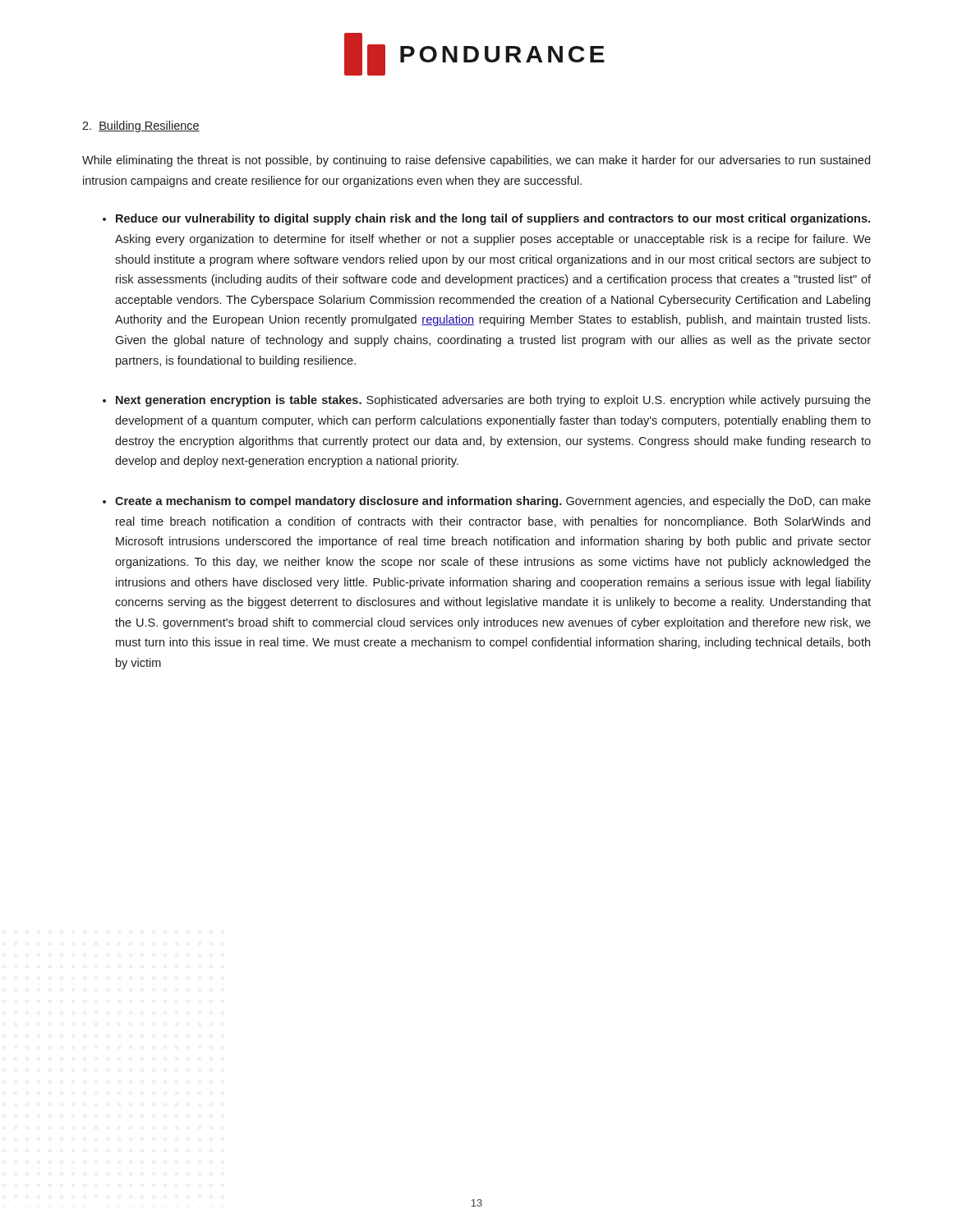Point to the passage starting "Reduce our vulnerability to digital supply"
953x1232 pixels.
tap(493, 290)
